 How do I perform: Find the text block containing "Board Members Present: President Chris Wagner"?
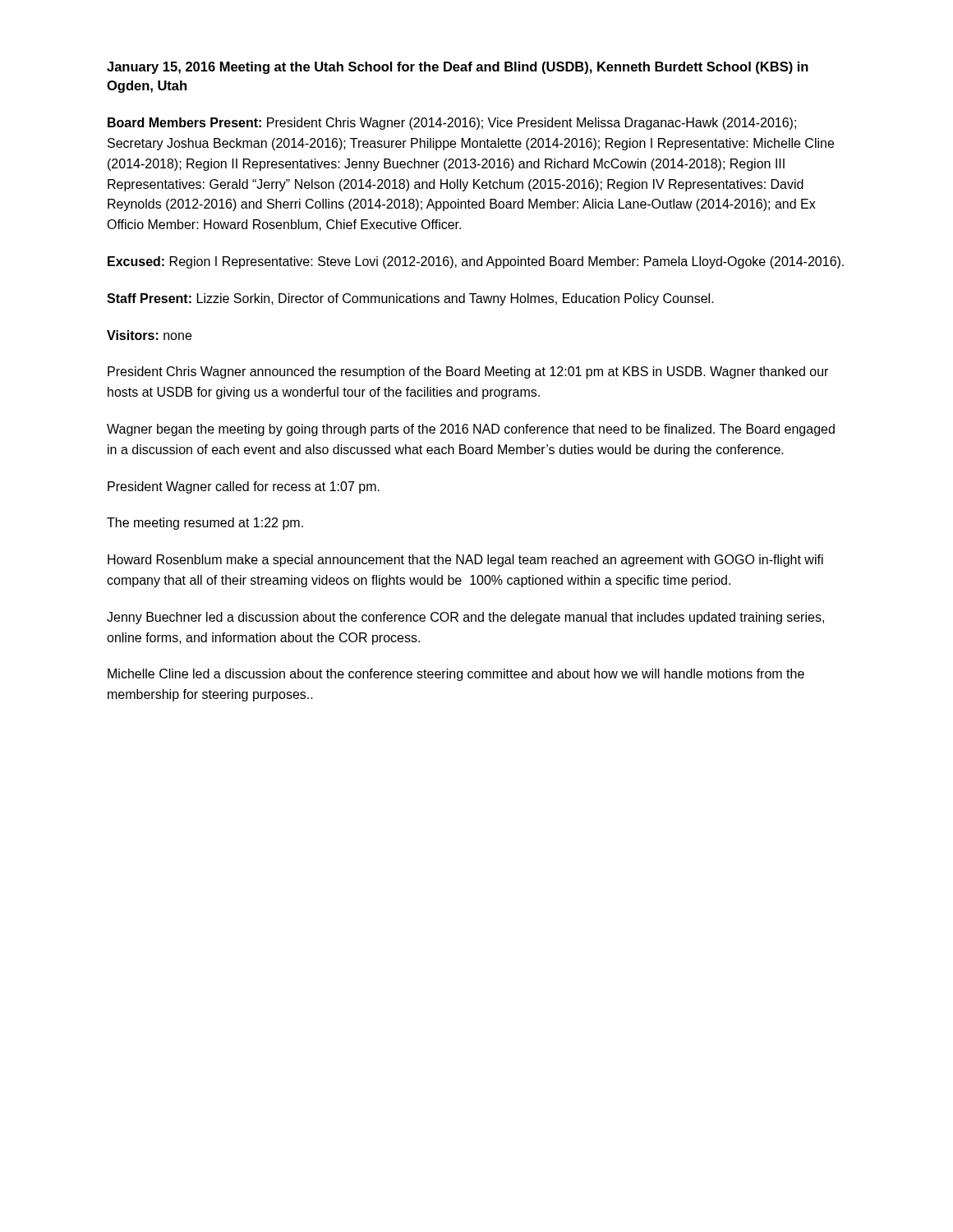coord(471,174)
